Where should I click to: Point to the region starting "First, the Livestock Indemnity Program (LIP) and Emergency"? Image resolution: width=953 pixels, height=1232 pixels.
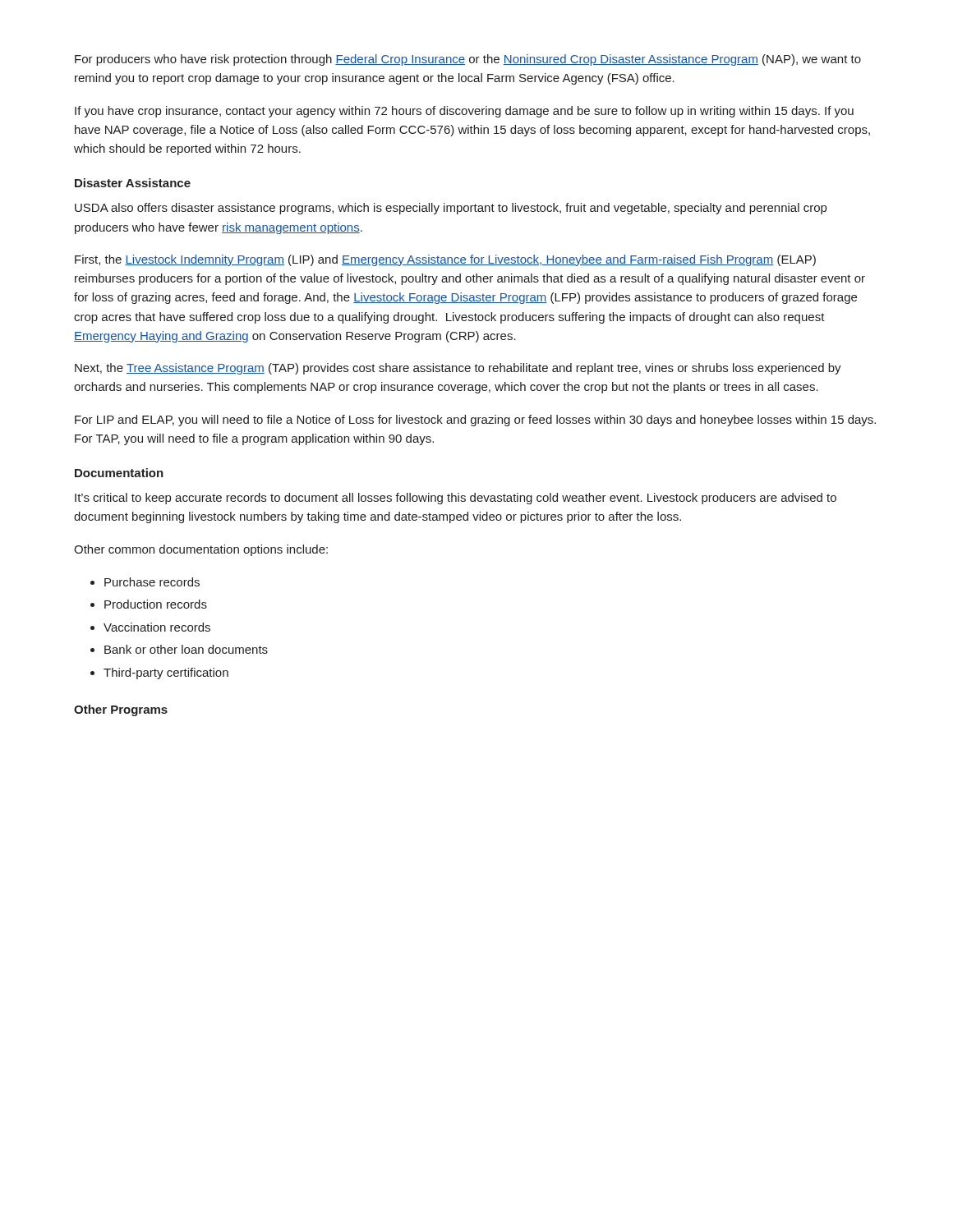[x=470, y=297]
